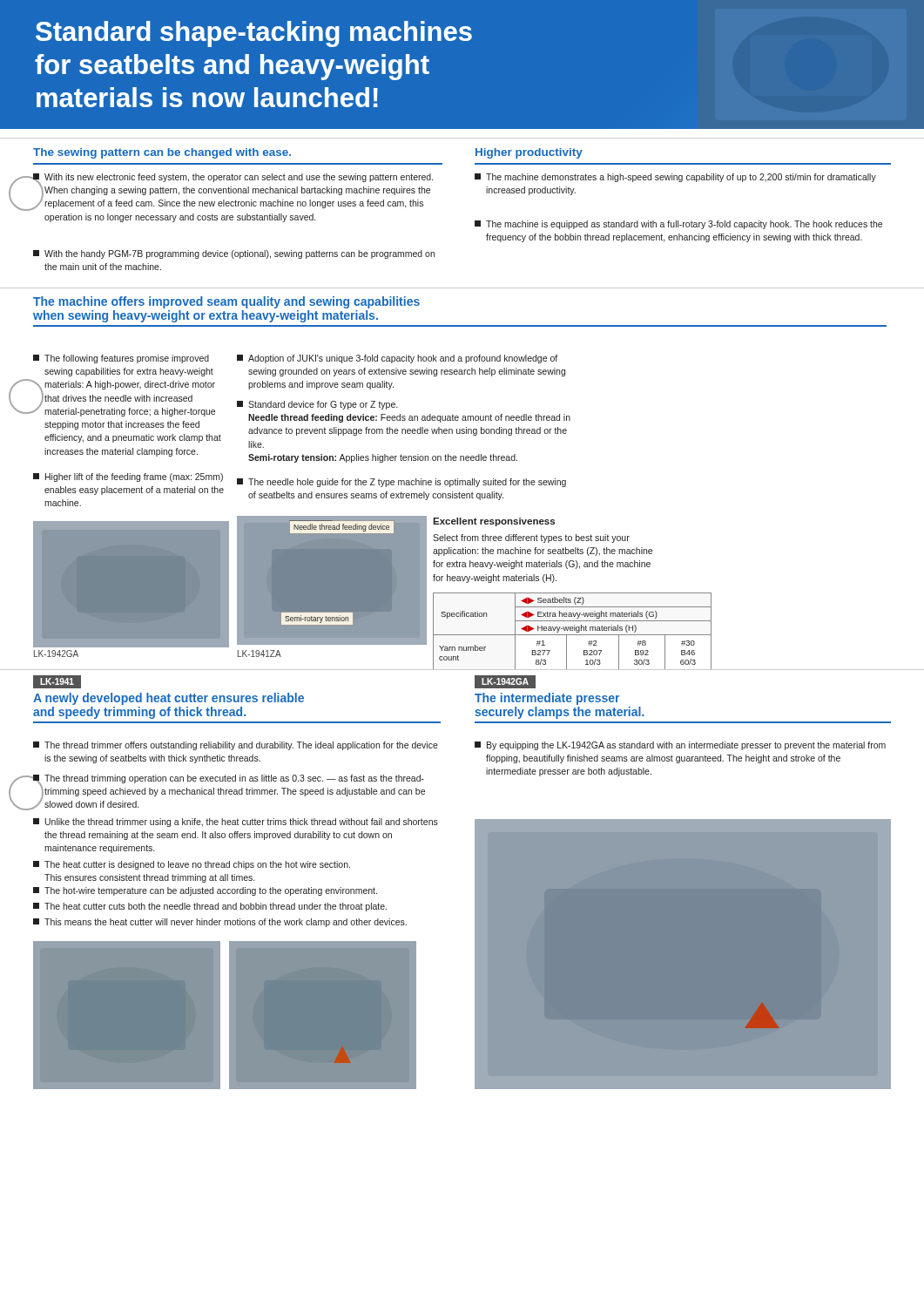
Task: Click the passage that begins "The thread trimmer offers outstanding reliability and"
Action: click(x=237, y=752)
